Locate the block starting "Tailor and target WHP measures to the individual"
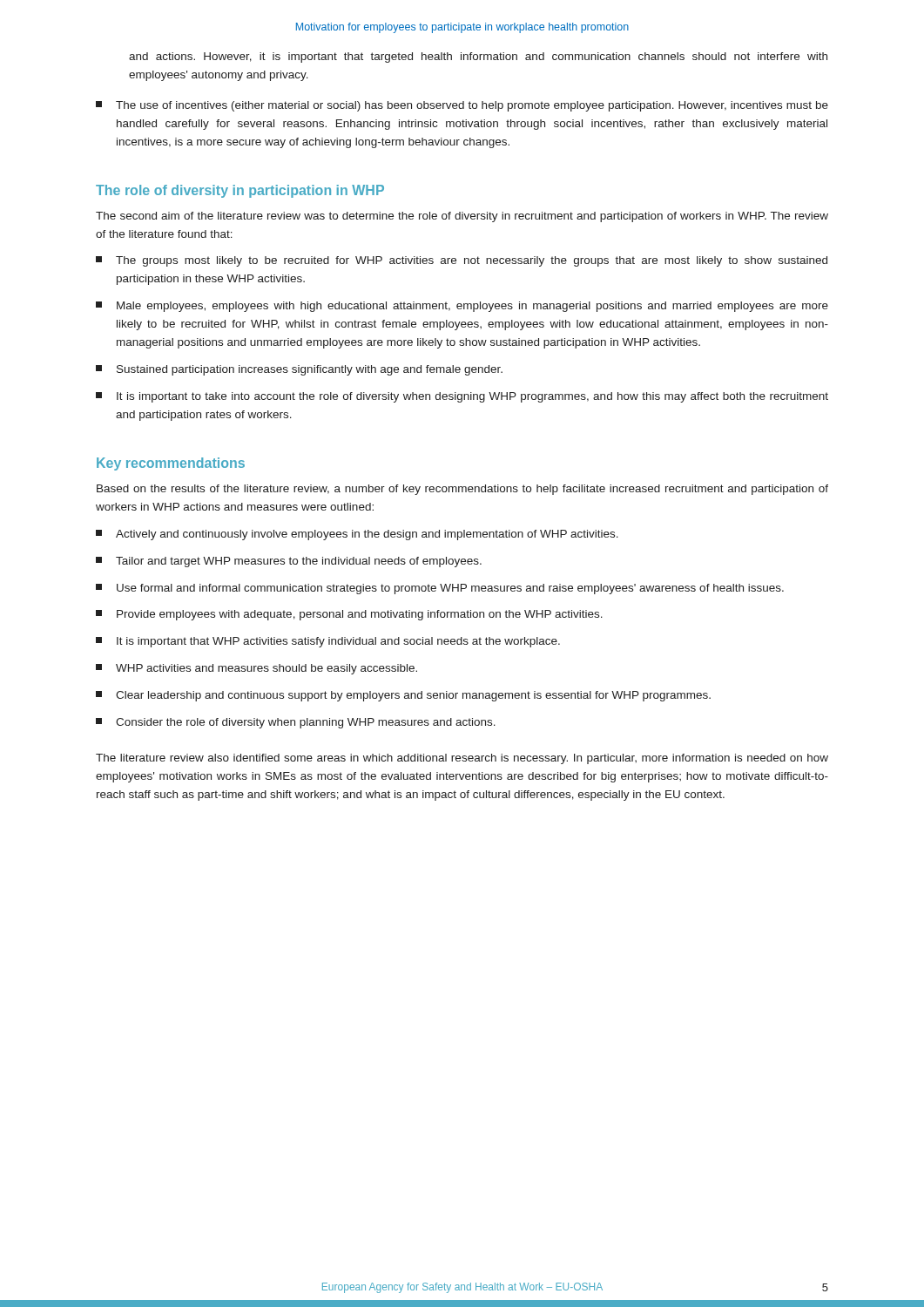This screenshot has height=1307, width=924. pos(462,561)
